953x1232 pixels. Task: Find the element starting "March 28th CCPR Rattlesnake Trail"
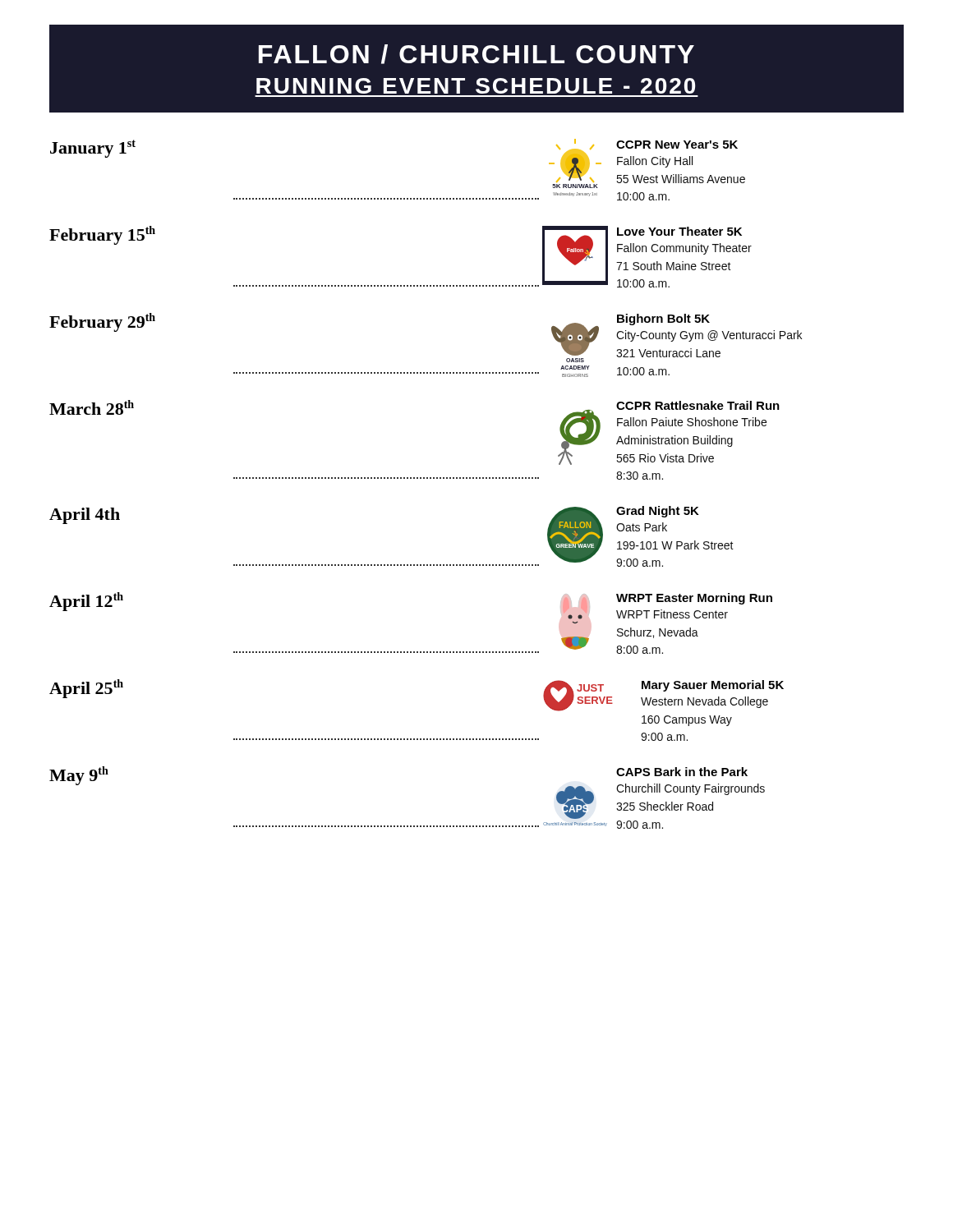pyautogui.click(x=92, y=414)
